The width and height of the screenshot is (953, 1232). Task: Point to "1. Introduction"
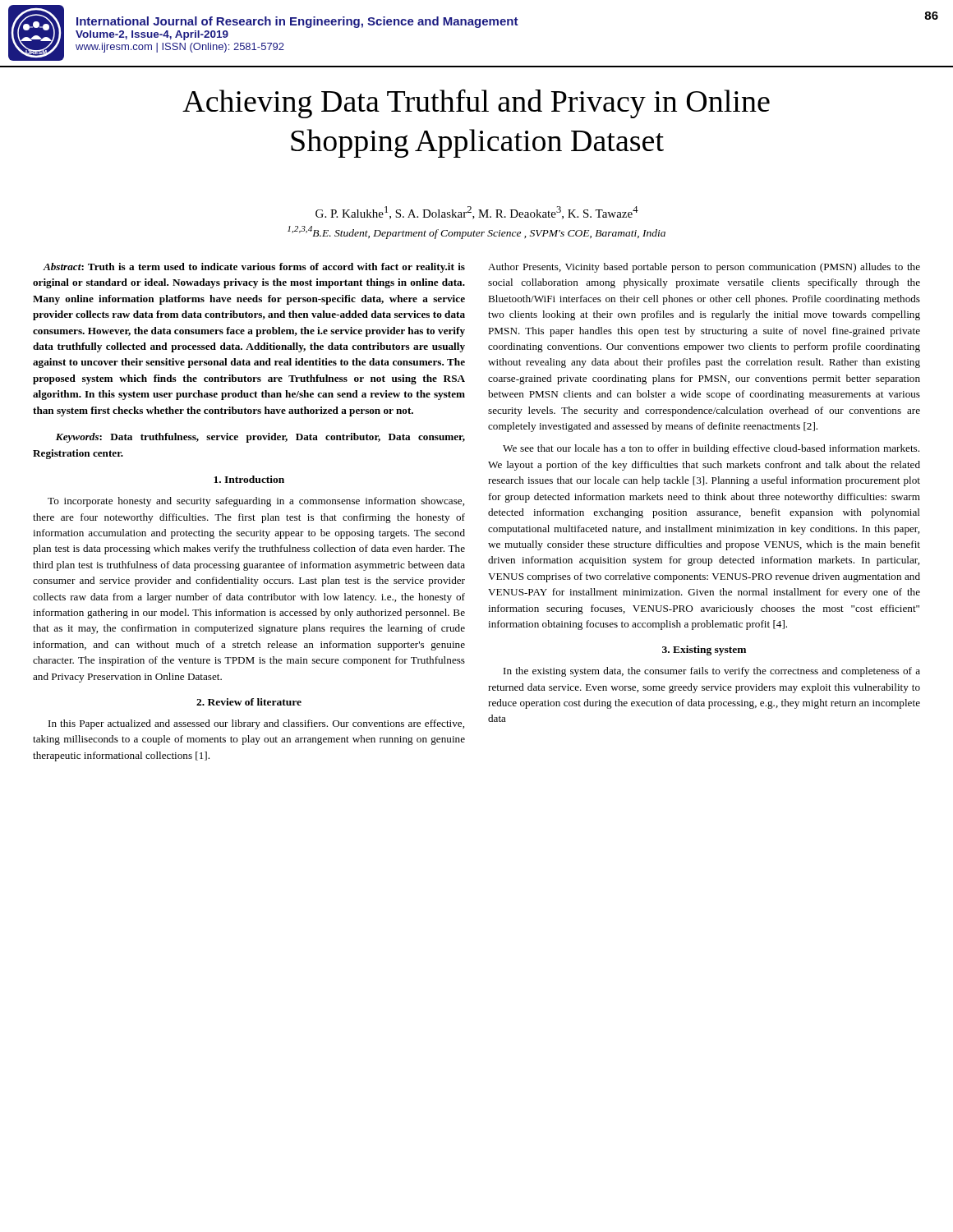(249, 479)
